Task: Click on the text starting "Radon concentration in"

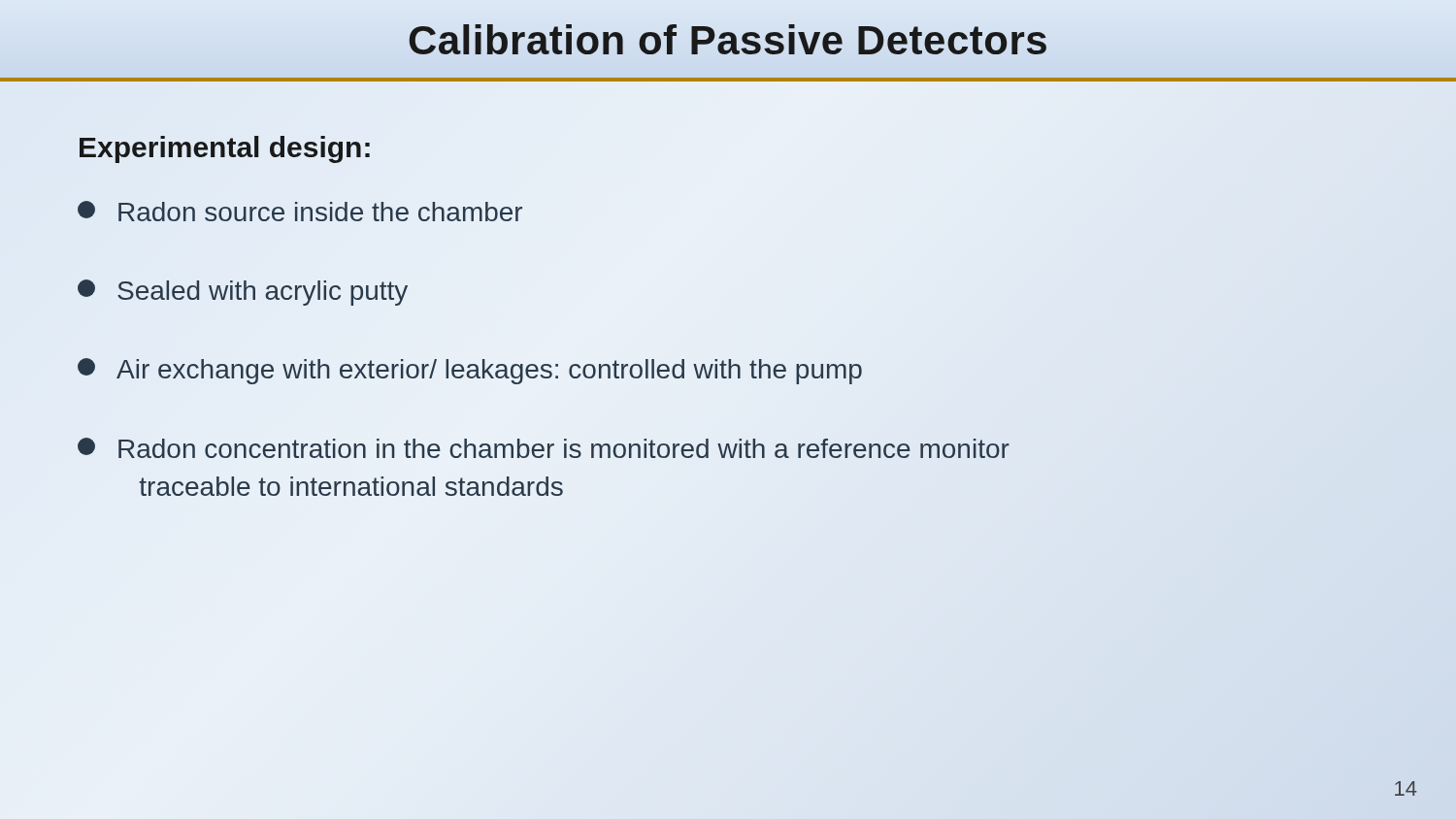Action: (733, 467)
